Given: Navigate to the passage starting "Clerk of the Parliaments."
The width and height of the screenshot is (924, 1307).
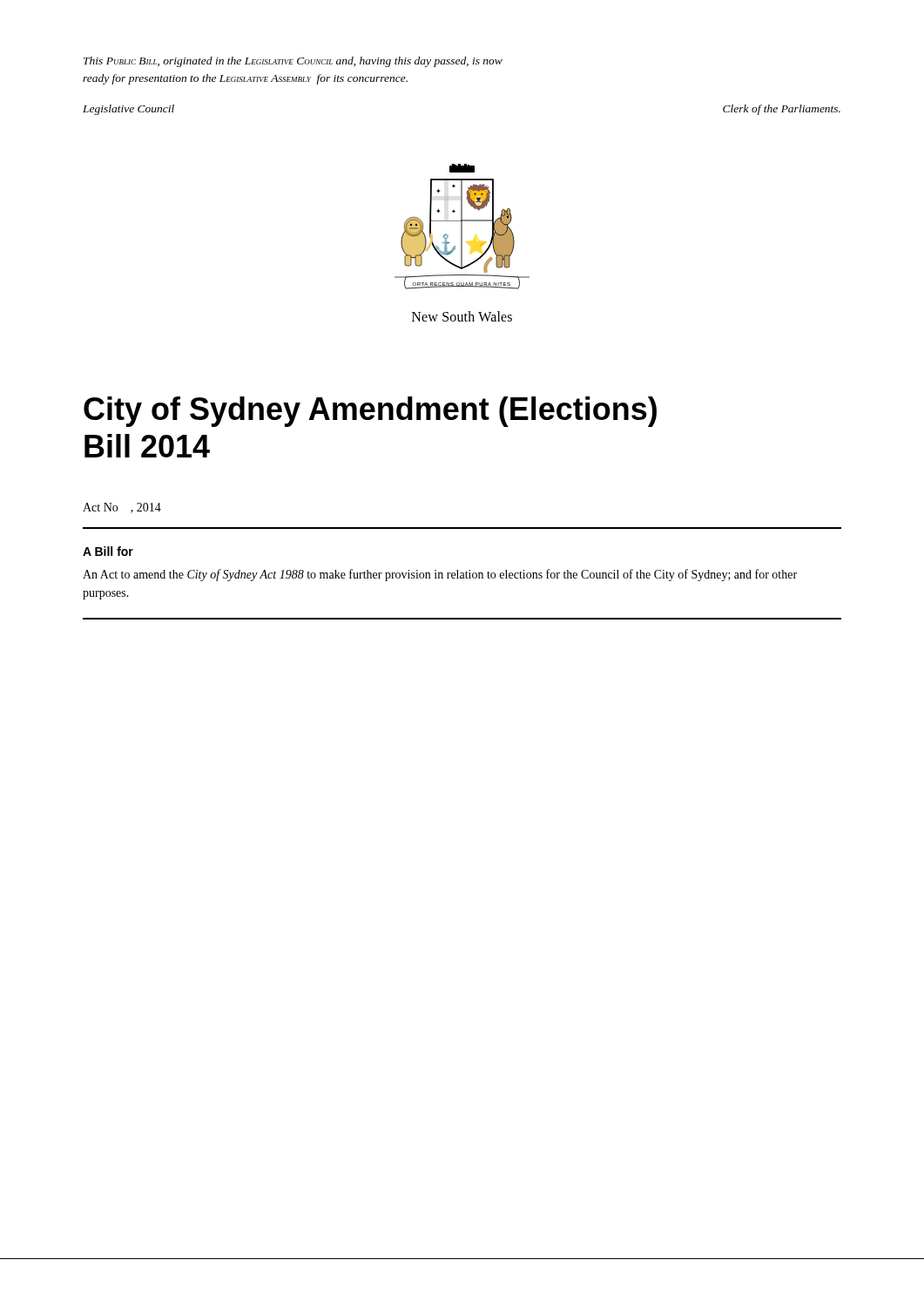Looking at the screenshot, I should click(x=782, y=109).
